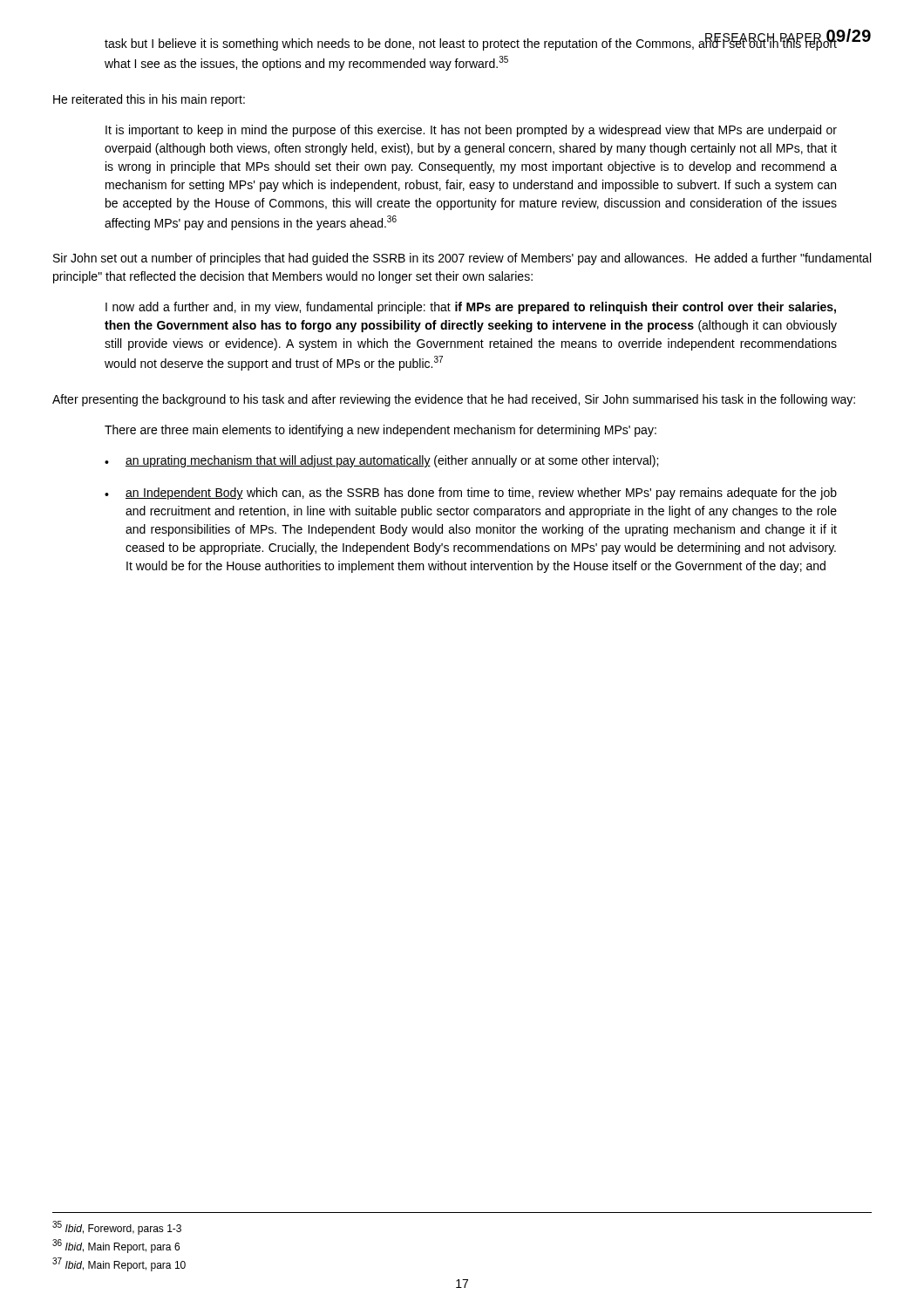
Task: Locate the text starting "I now add a further and,"
Action: tap(471, 335)
